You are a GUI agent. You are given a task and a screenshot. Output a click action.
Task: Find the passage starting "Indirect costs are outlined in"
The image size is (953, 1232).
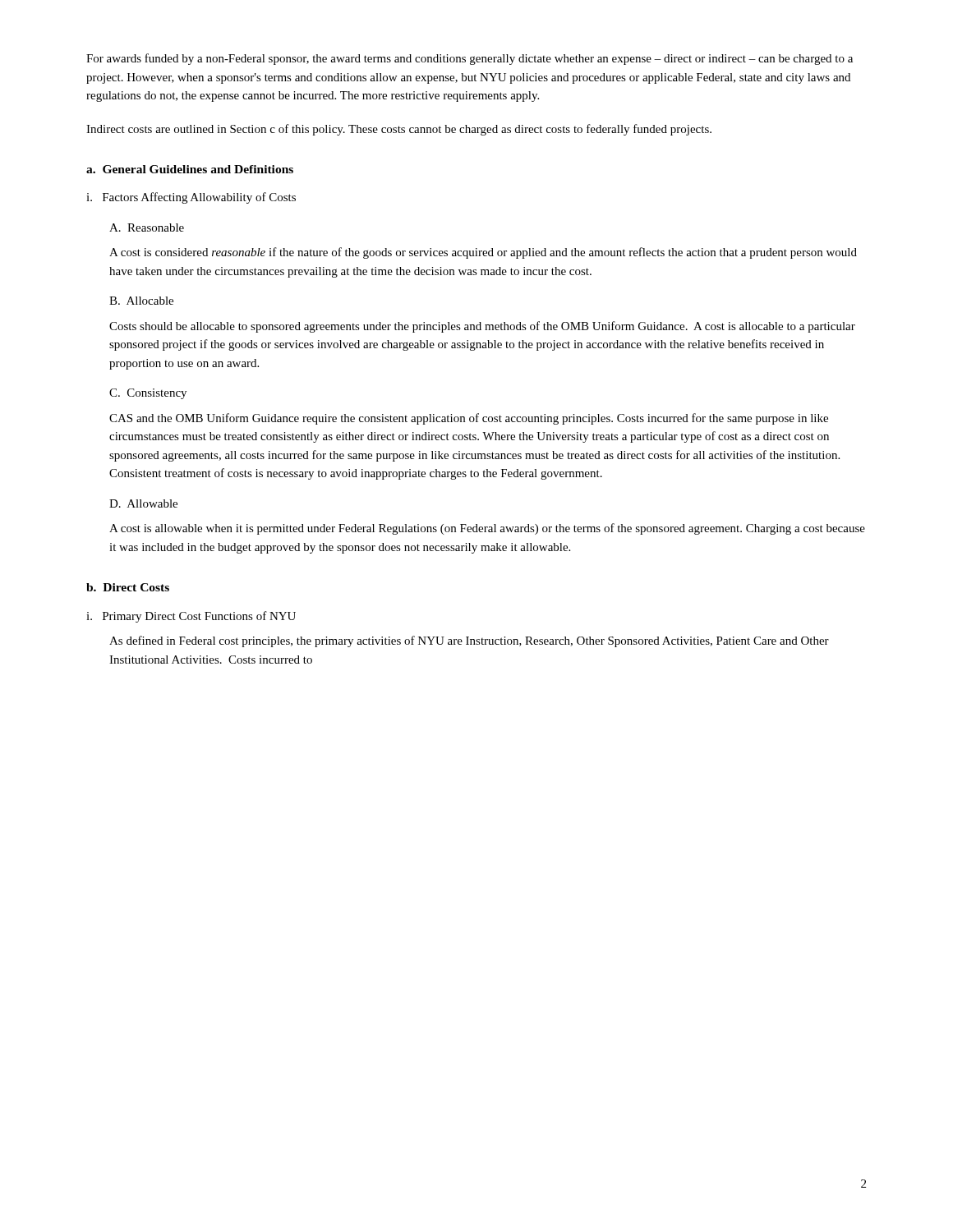(399, 129)
